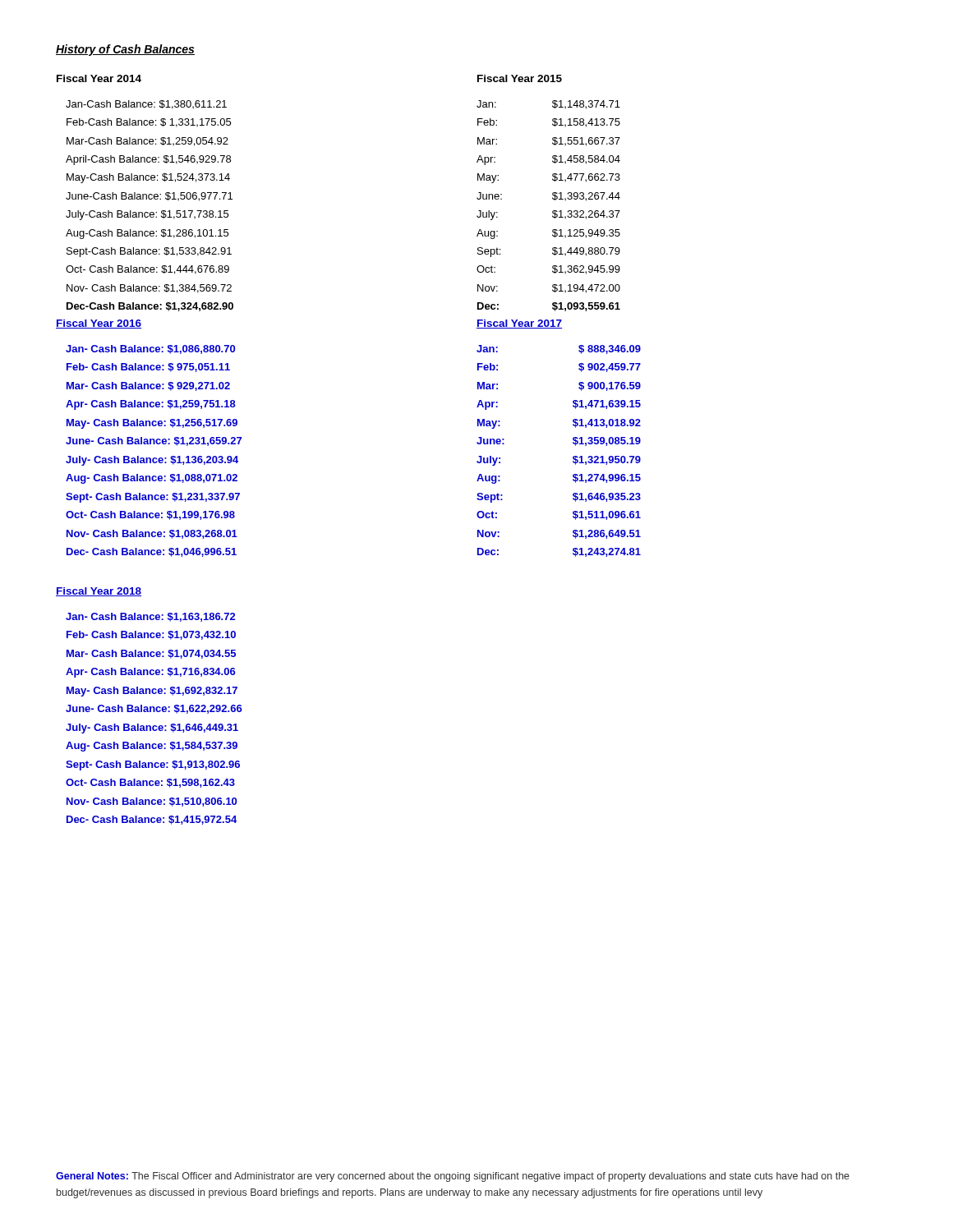Click the passage that begins "General Notes: The Fiscal Officer and"
Viewport: 953px width, 1232px height.
point(453,1184)
